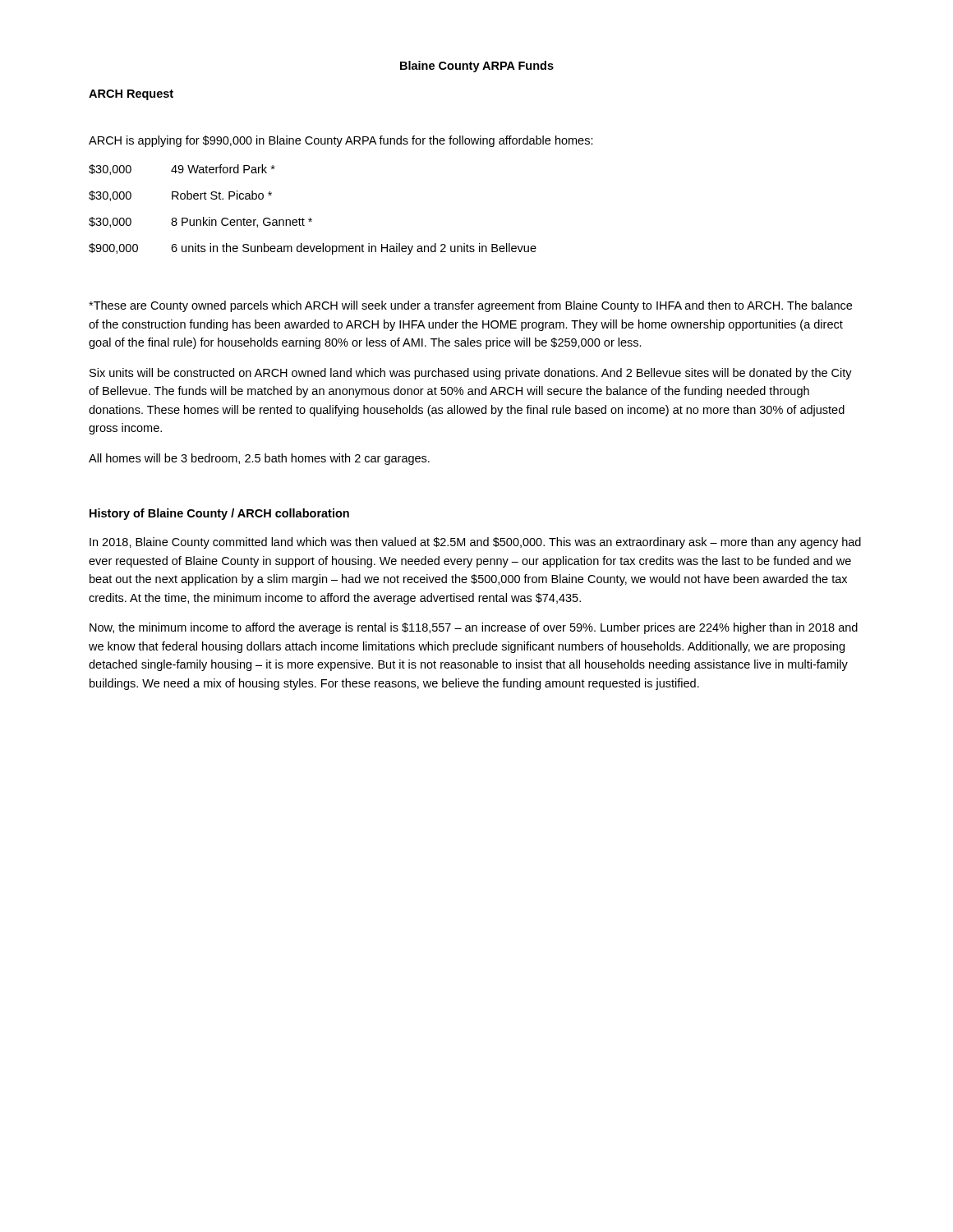Locate the region starting "ARCH Request"
This screenshot has height=1232, width=953.
131,94
